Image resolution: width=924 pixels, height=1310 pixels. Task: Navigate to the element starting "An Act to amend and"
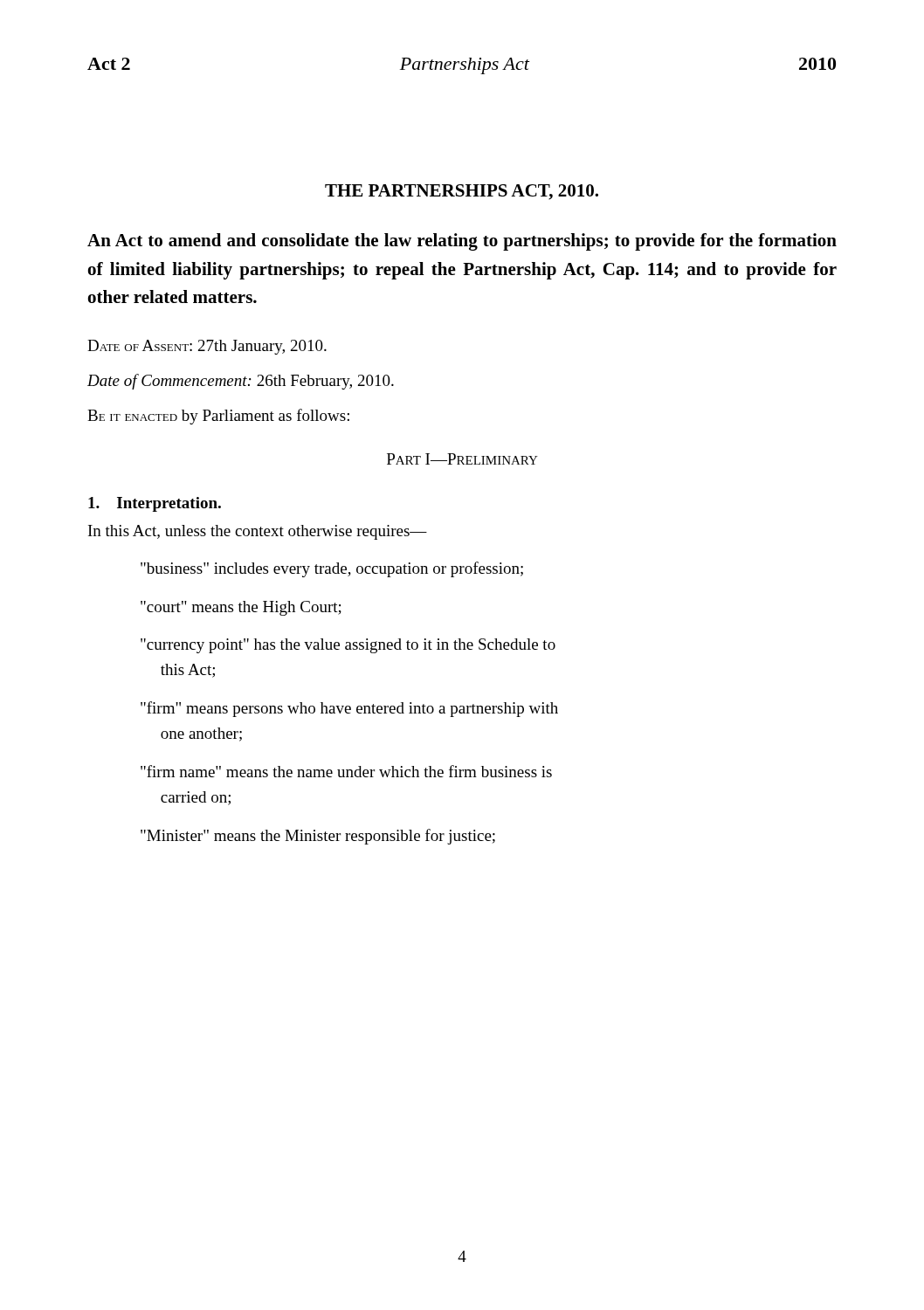point(462,269)
